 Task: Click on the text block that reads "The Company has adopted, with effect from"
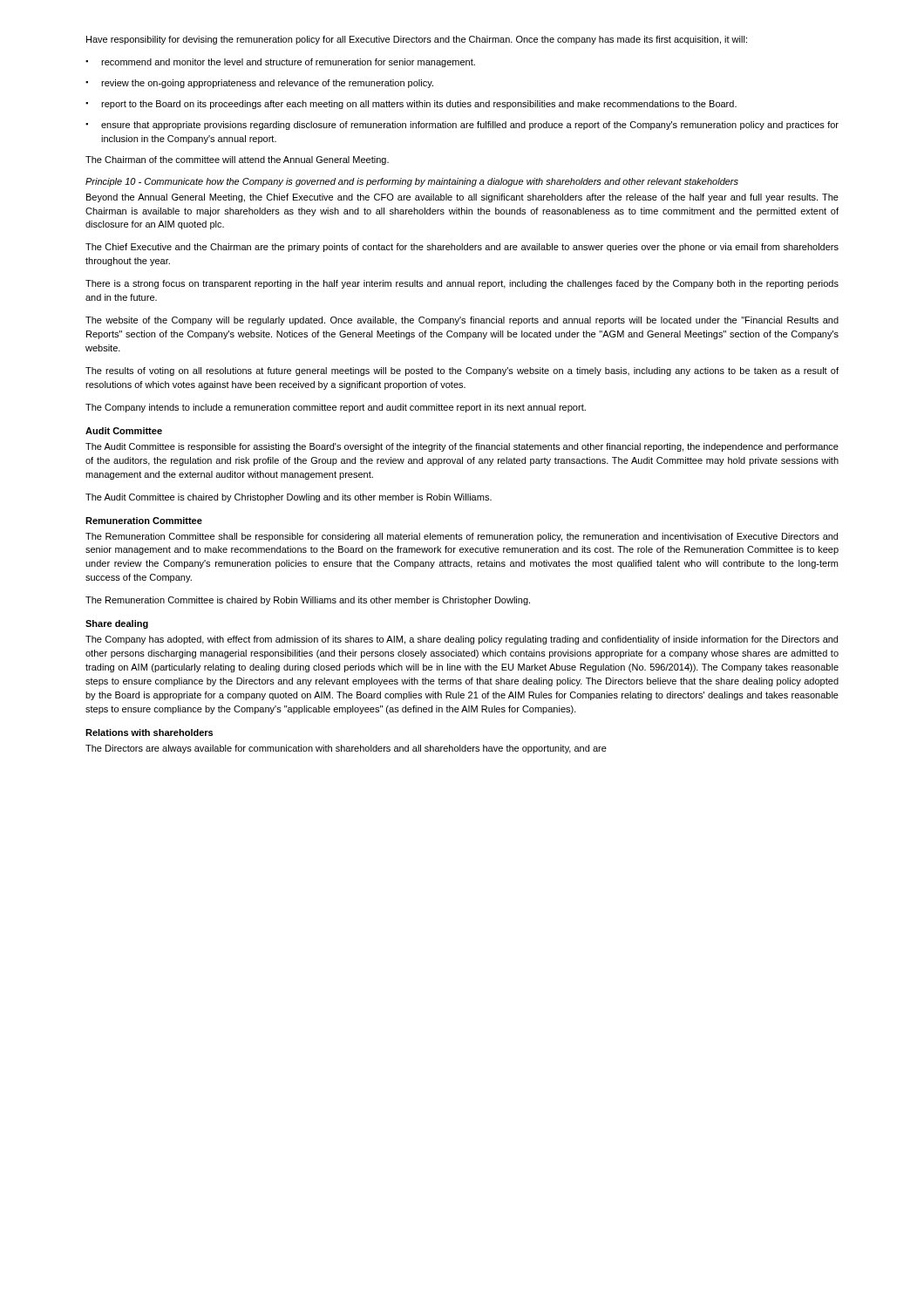462,674
